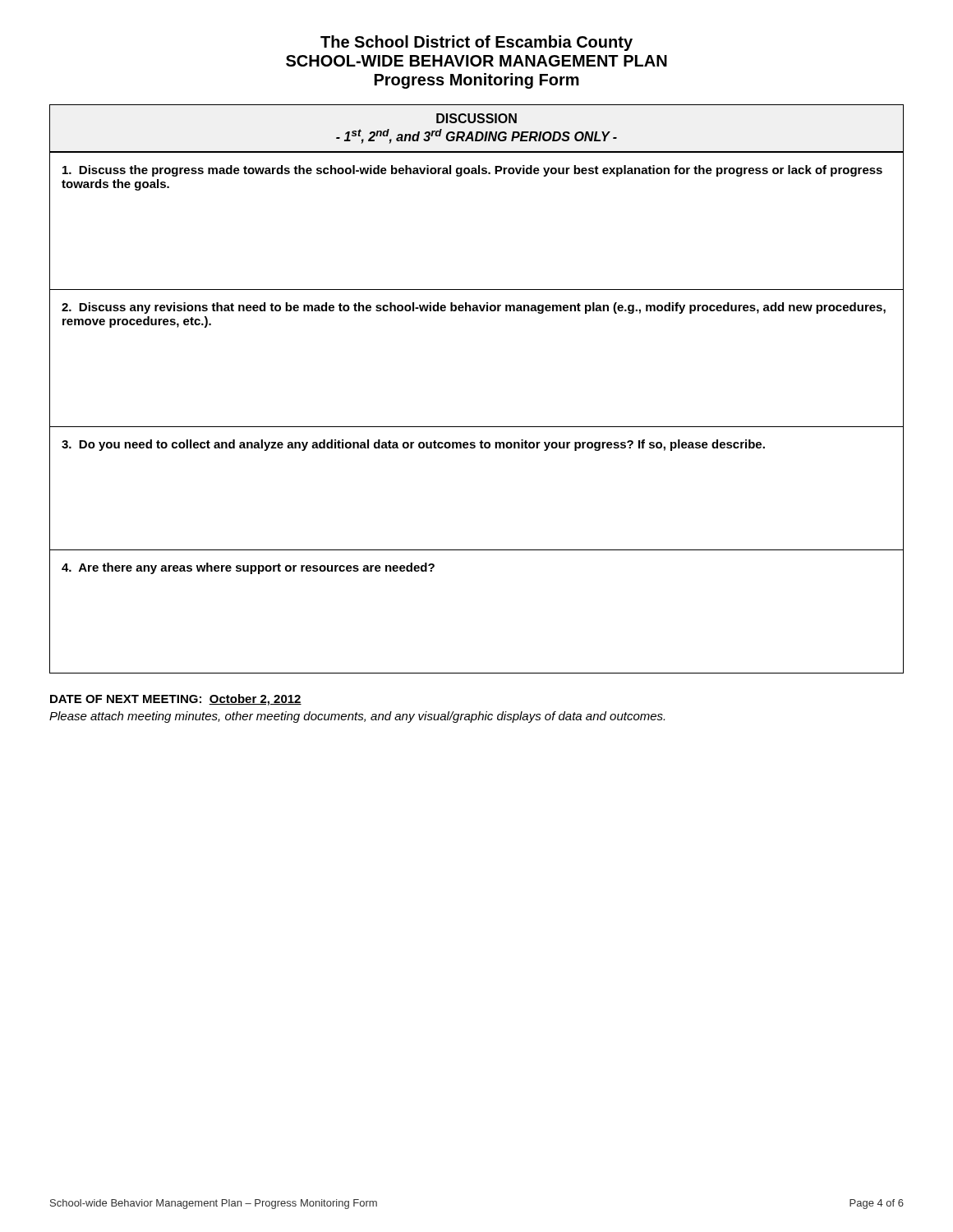The image size is (953, 1232).
Task: Point to the block beginning "3. Do you need"
Action: [414, 444]
